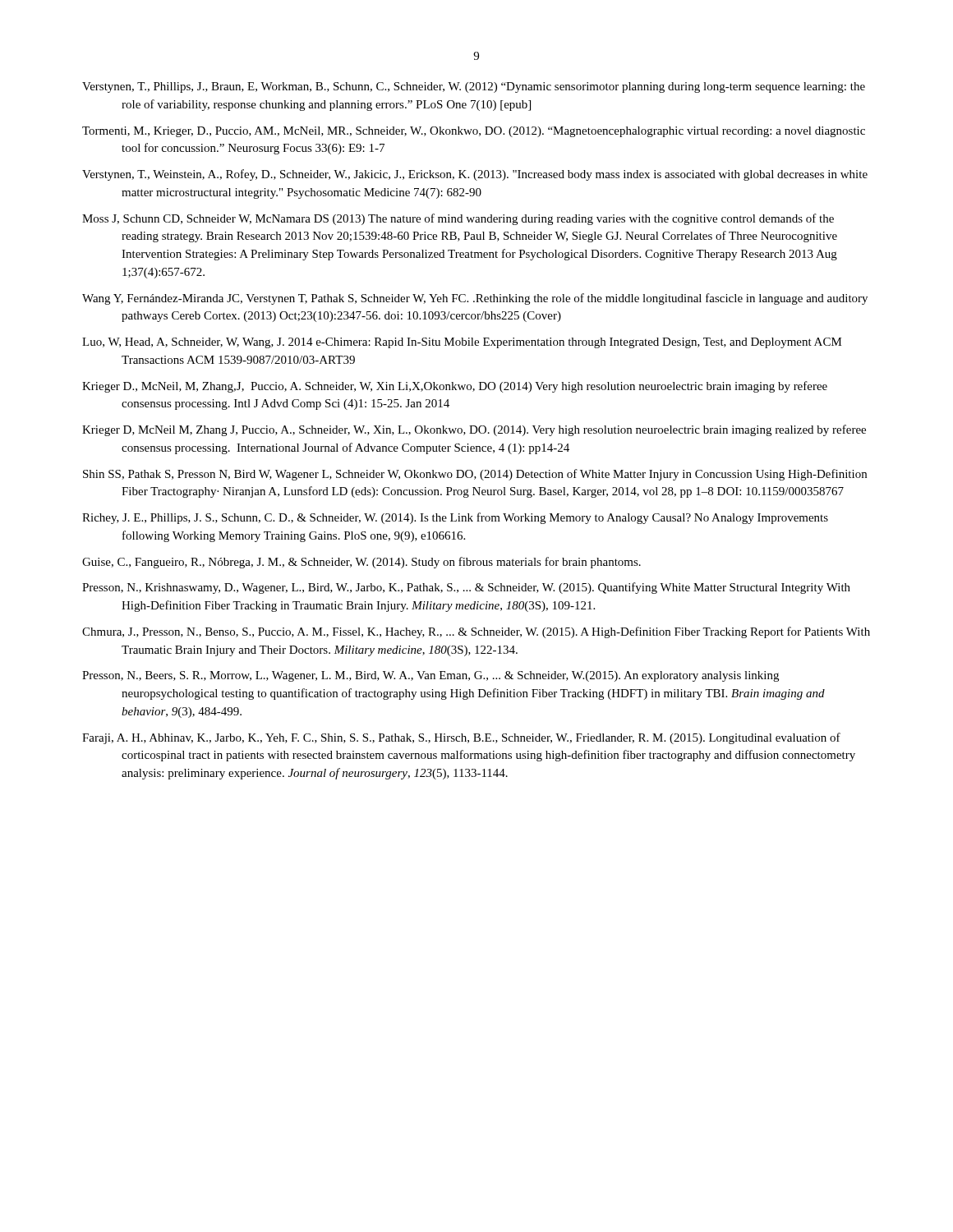Image resolution: width=953 pixels, height=1232 pixels.
Task: Point to the text block starting "Krieger D., McNeil, M, Zhang,J, Puccio,"
Action: [455, 395]
